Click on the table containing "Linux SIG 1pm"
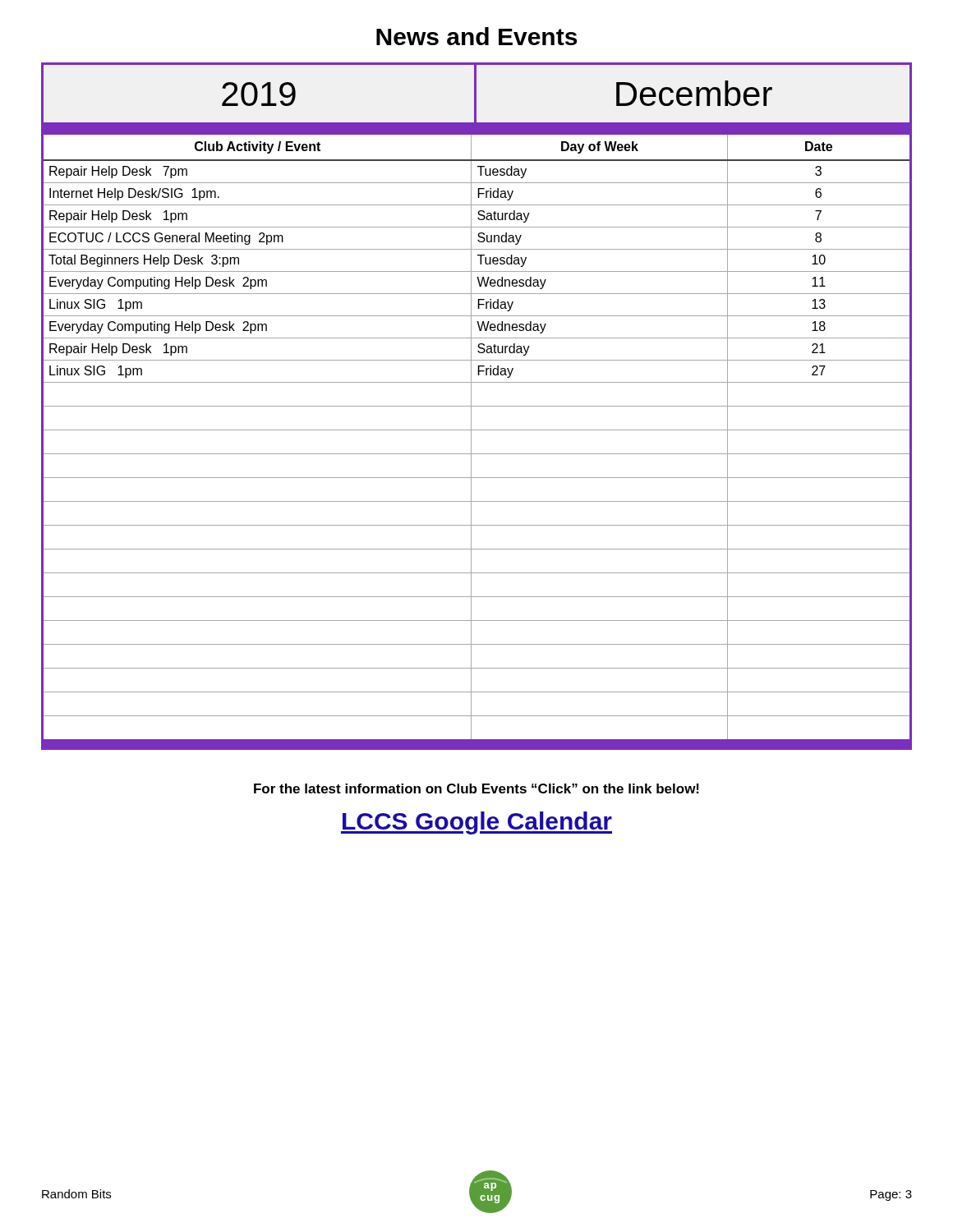 point(476,406)
